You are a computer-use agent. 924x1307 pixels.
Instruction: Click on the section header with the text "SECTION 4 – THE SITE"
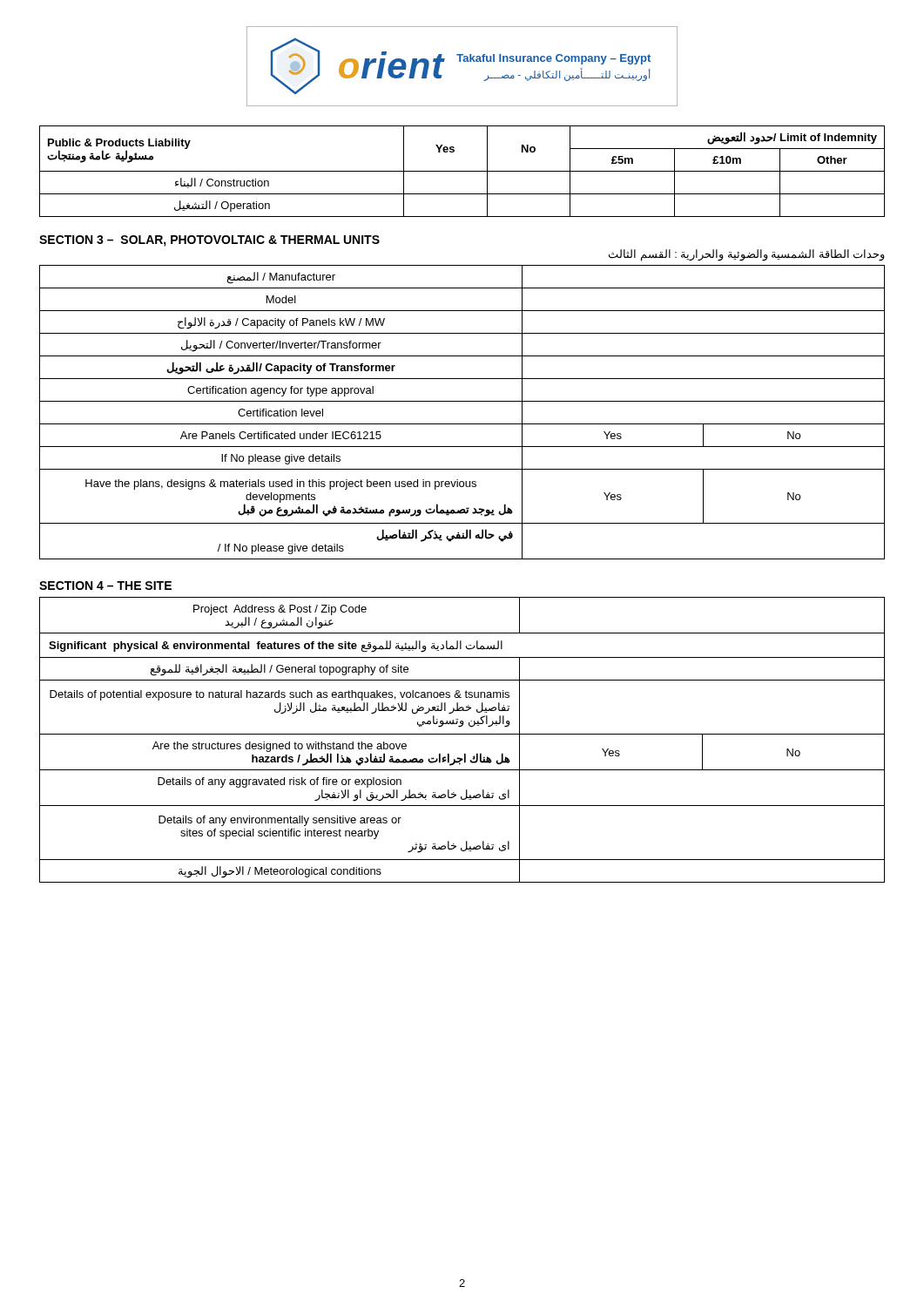point(106,586)
